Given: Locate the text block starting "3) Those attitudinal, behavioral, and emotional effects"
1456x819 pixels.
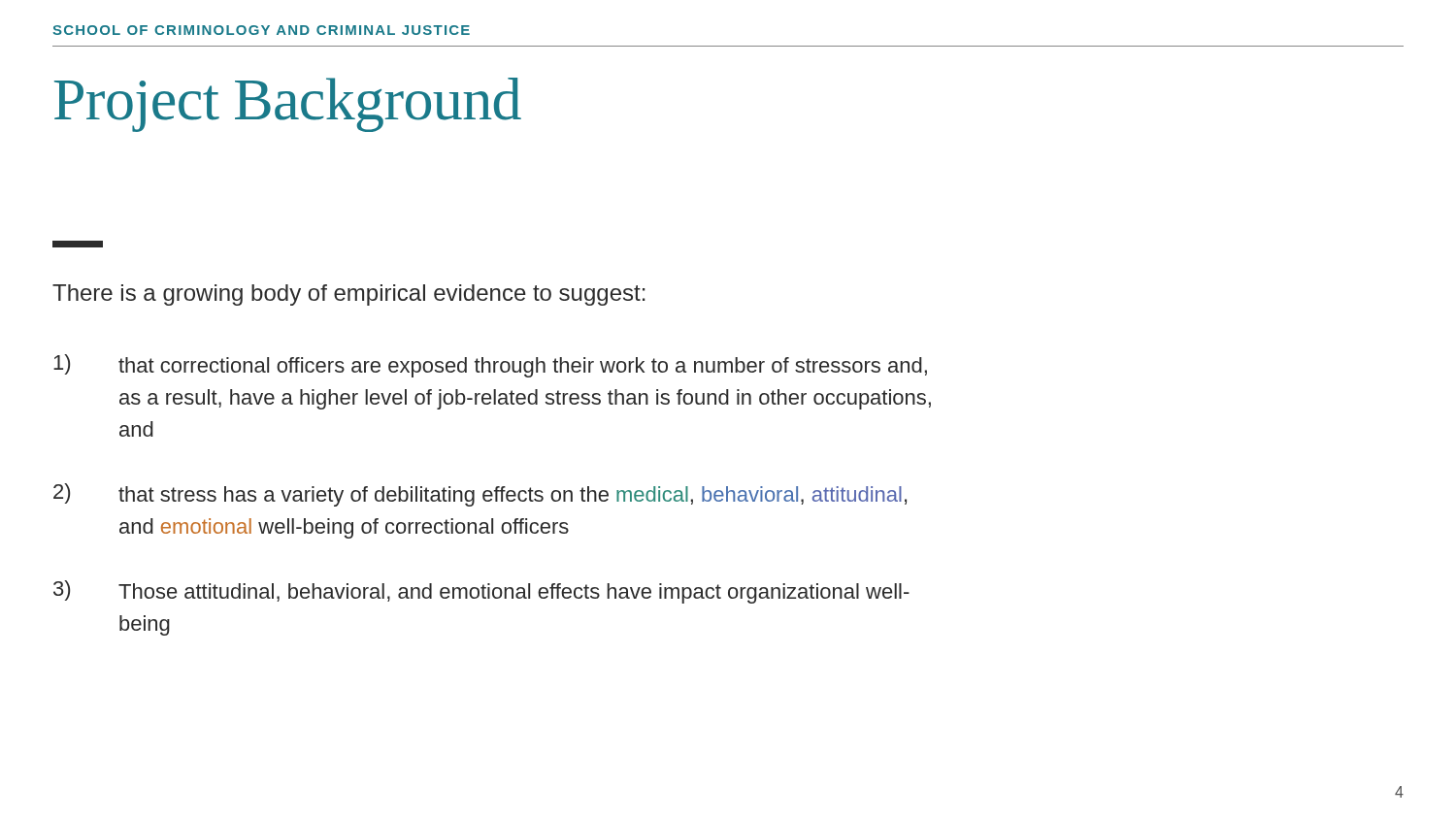Looking at the screenshot, I should coord(481,607).
